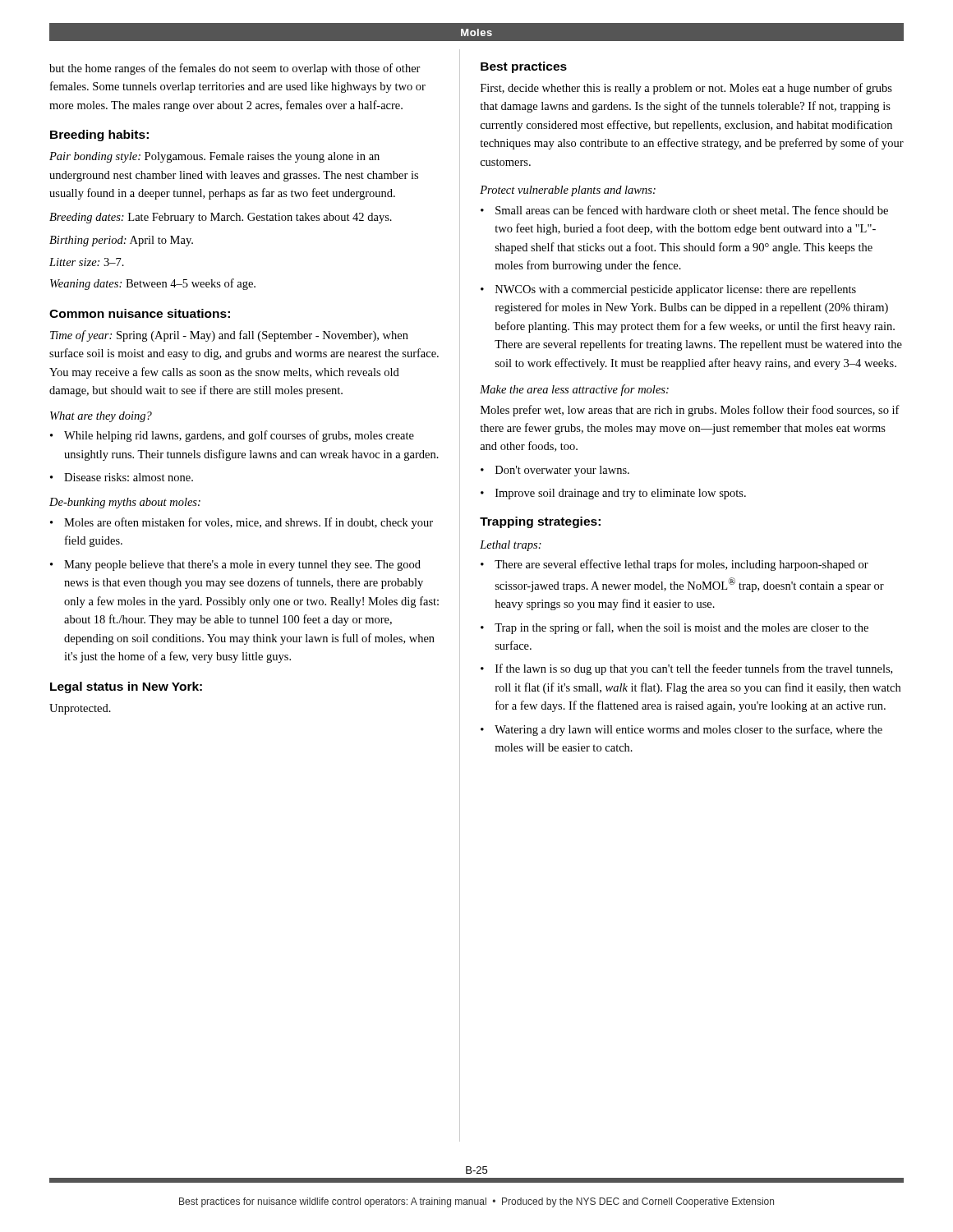This screenshot has height=1232, width=953.
Task: Point to the block beginning "• NWCOs with a commercial pesticide applicator"
Action: pos(692,326)
